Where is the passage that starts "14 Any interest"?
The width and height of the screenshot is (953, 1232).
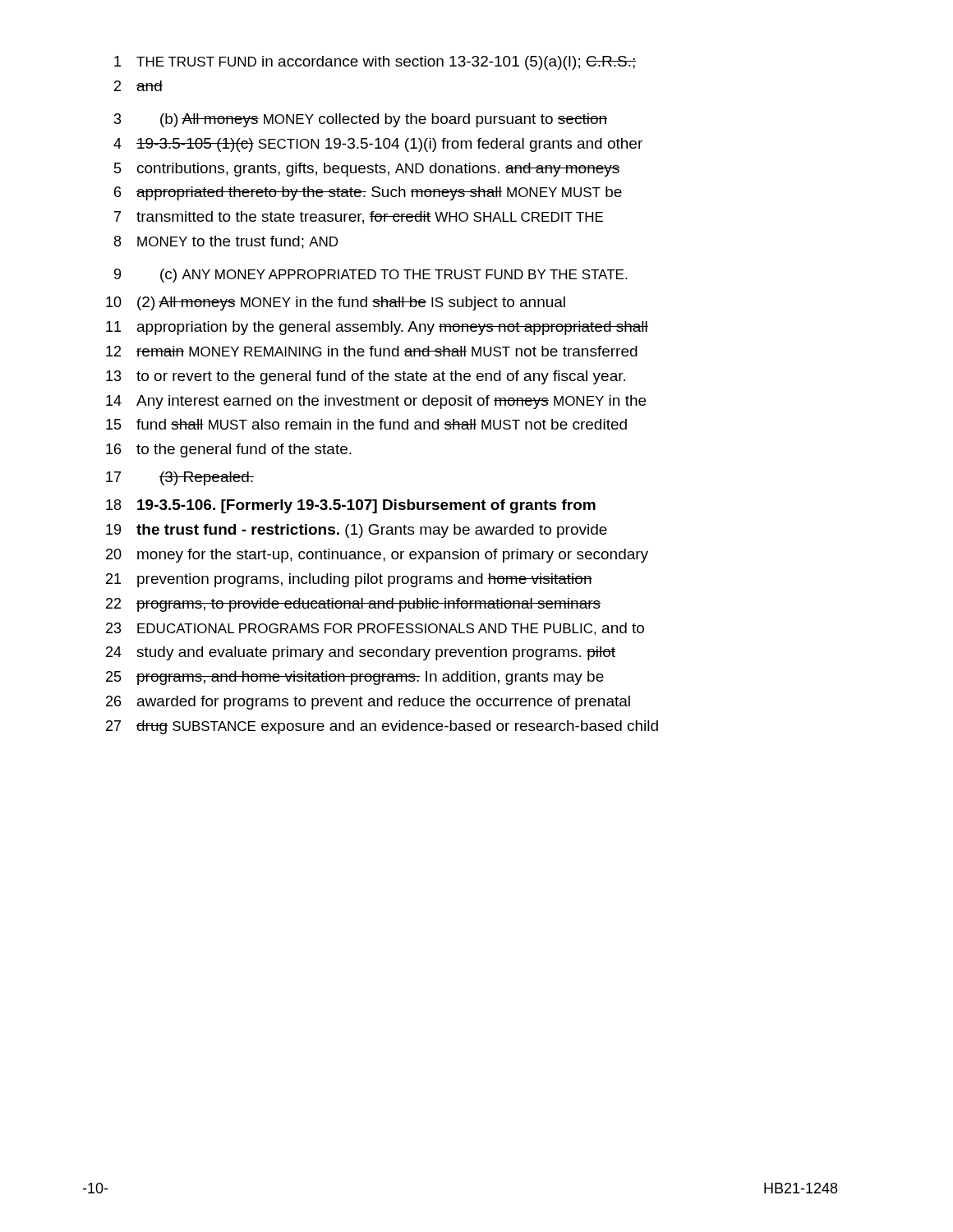click(x=460, y=400)
